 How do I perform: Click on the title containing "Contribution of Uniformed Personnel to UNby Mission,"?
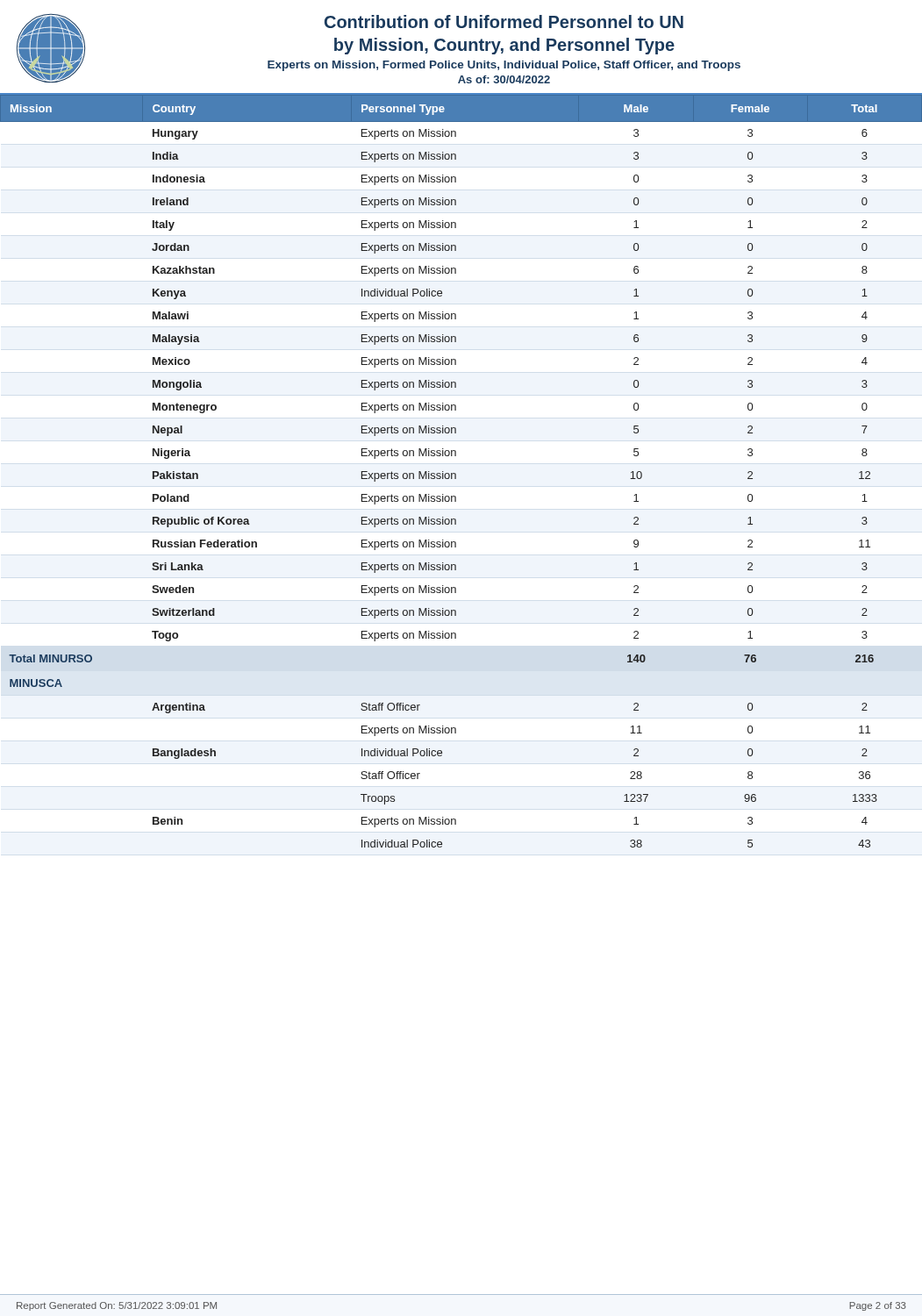point(461,48)
